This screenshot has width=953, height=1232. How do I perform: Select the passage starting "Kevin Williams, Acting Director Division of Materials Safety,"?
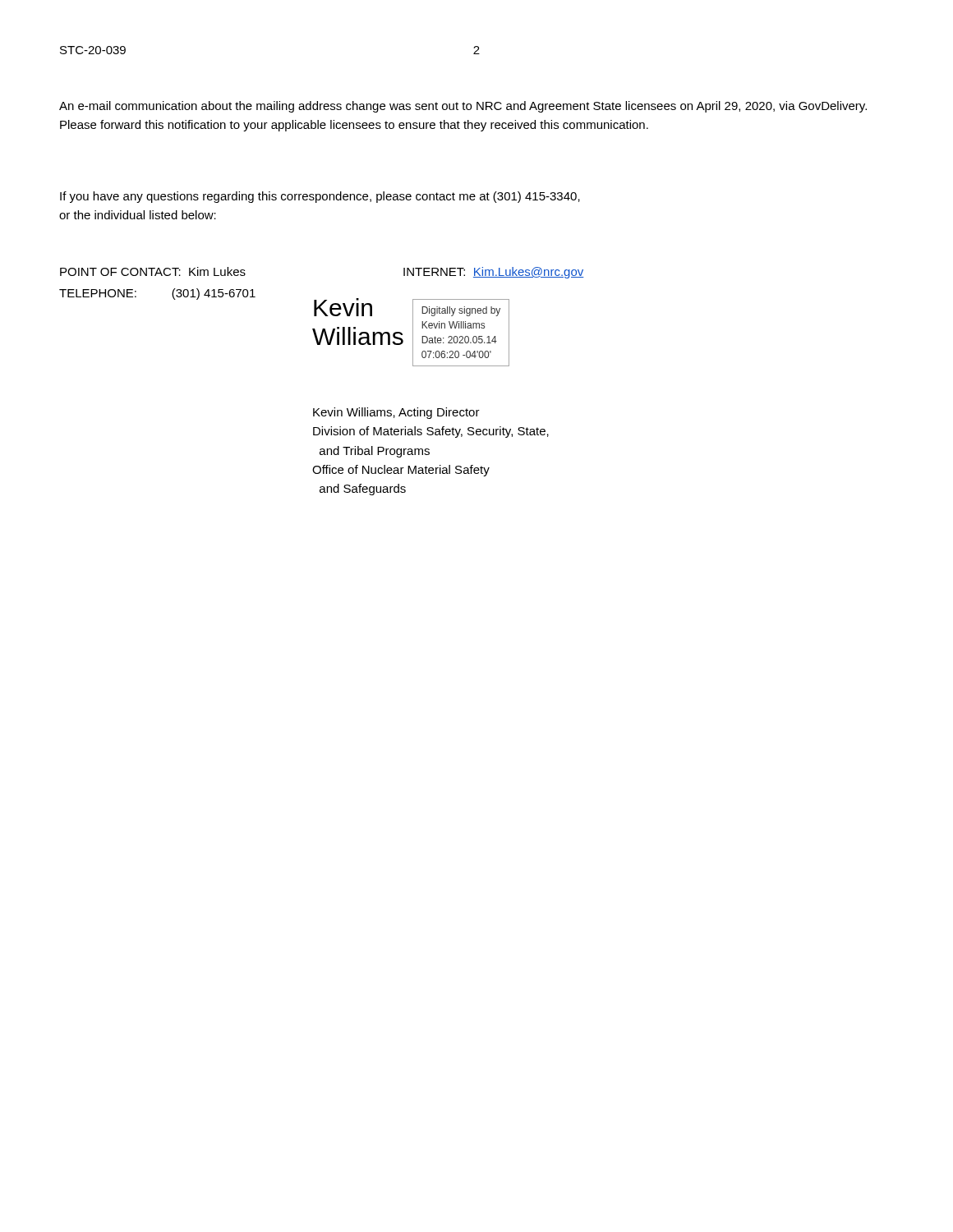431,450
